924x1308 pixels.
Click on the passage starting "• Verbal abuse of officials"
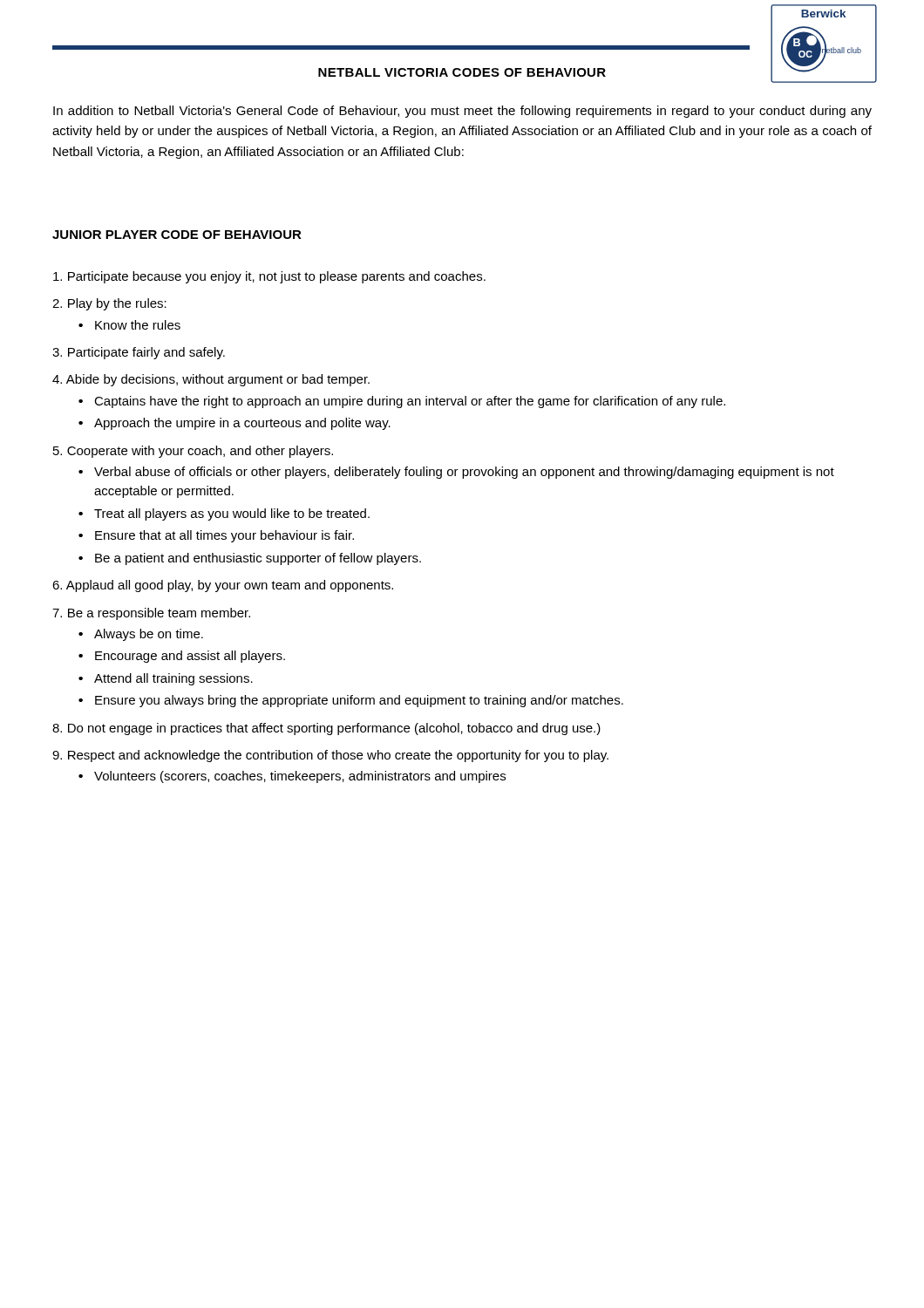[456, 480]
